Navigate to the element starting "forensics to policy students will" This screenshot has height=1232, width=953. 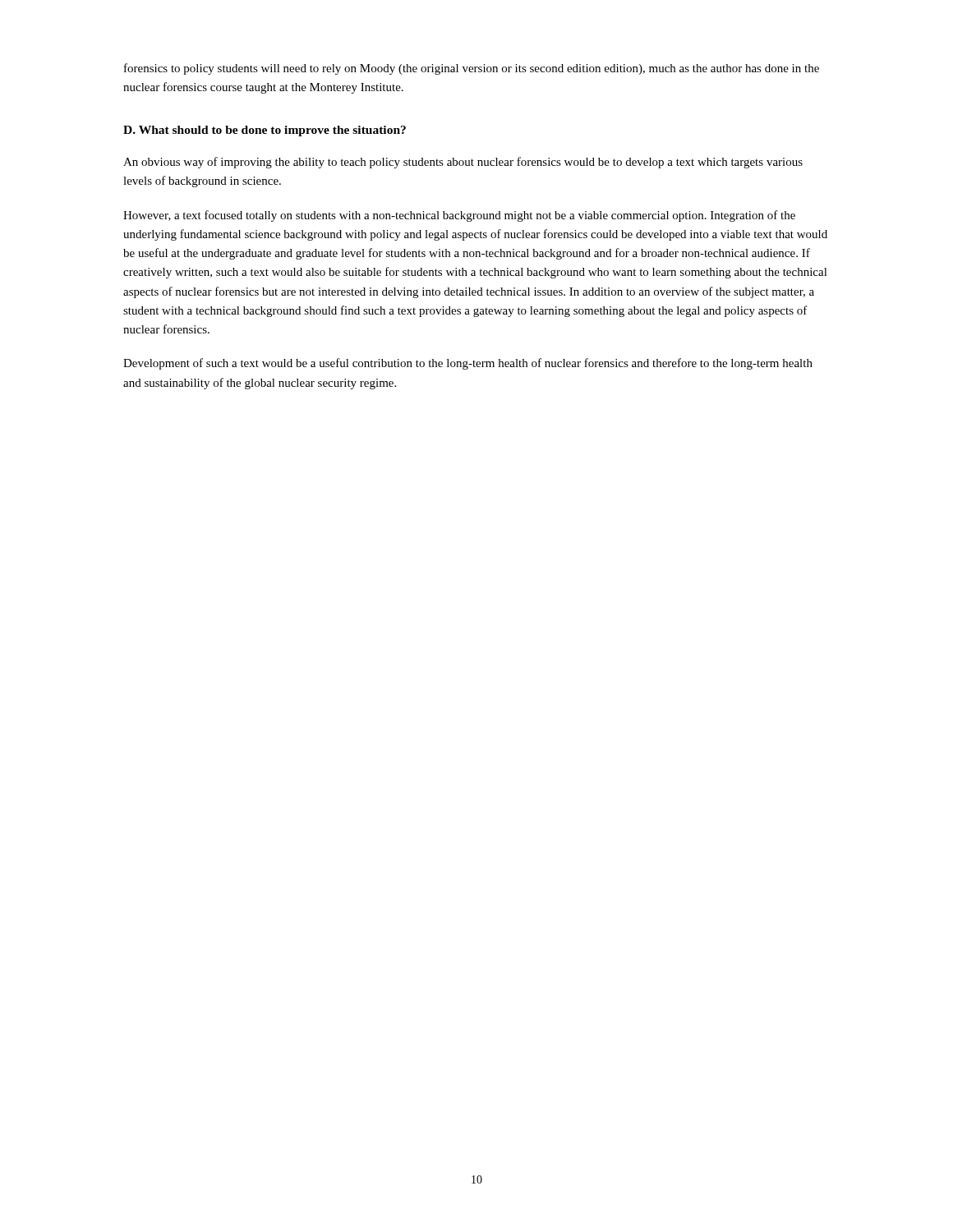[471, 78]
